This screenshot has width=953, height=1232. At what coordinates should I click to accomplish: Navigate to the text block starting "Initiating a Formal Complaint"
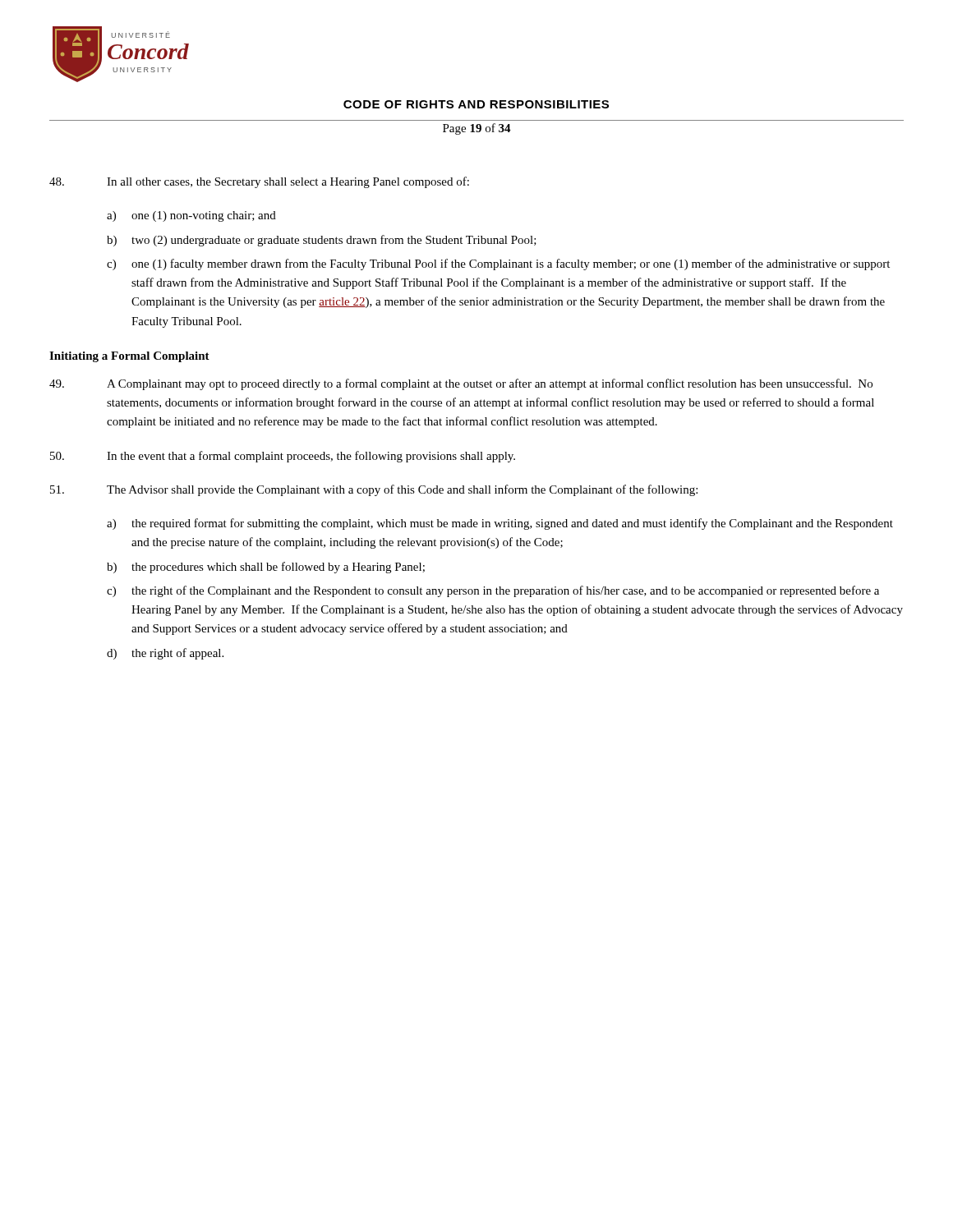(129, 355)
